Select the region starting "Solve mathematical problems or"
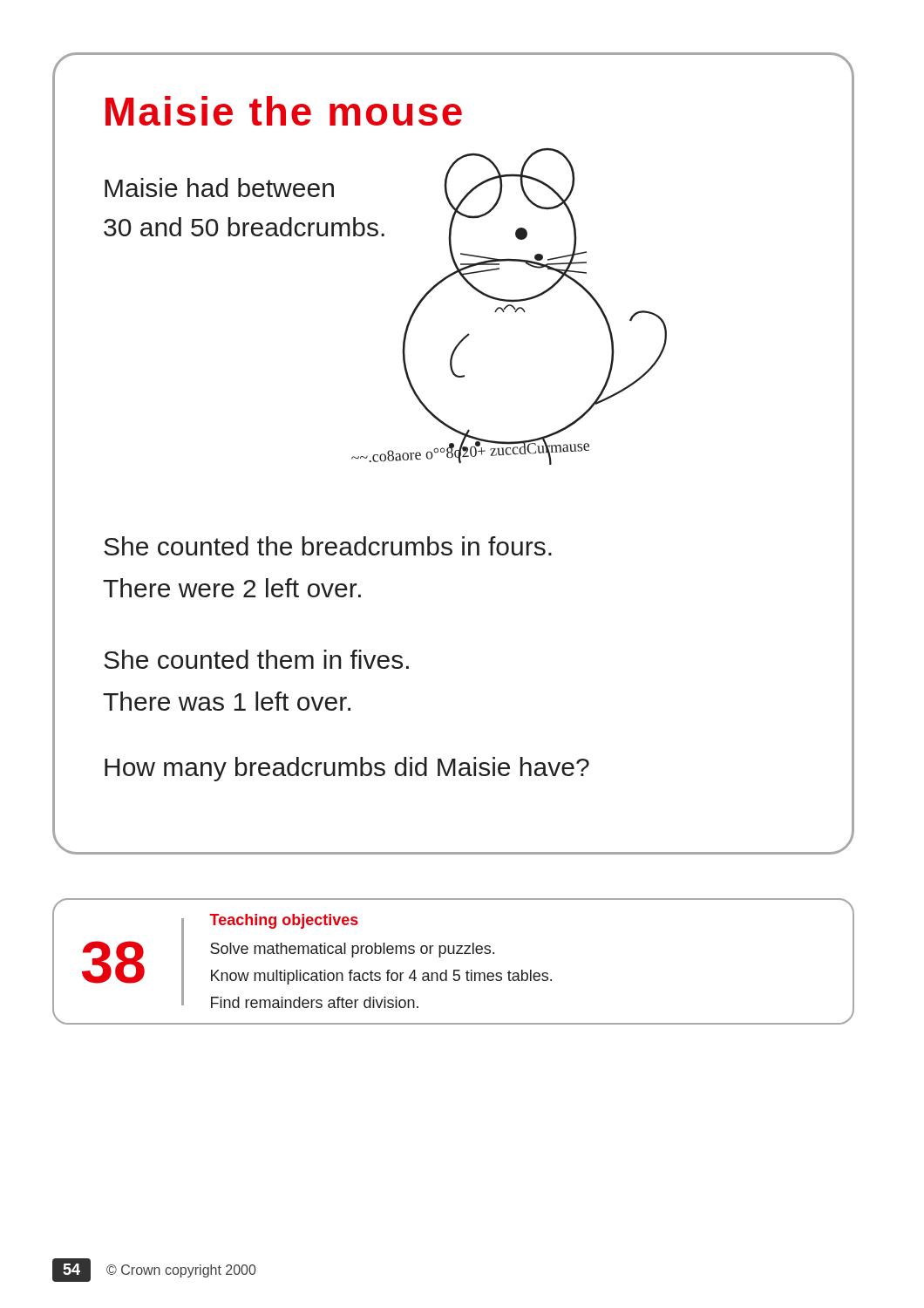The height and width of the screenshot is (1308, 924). (381, 976)
